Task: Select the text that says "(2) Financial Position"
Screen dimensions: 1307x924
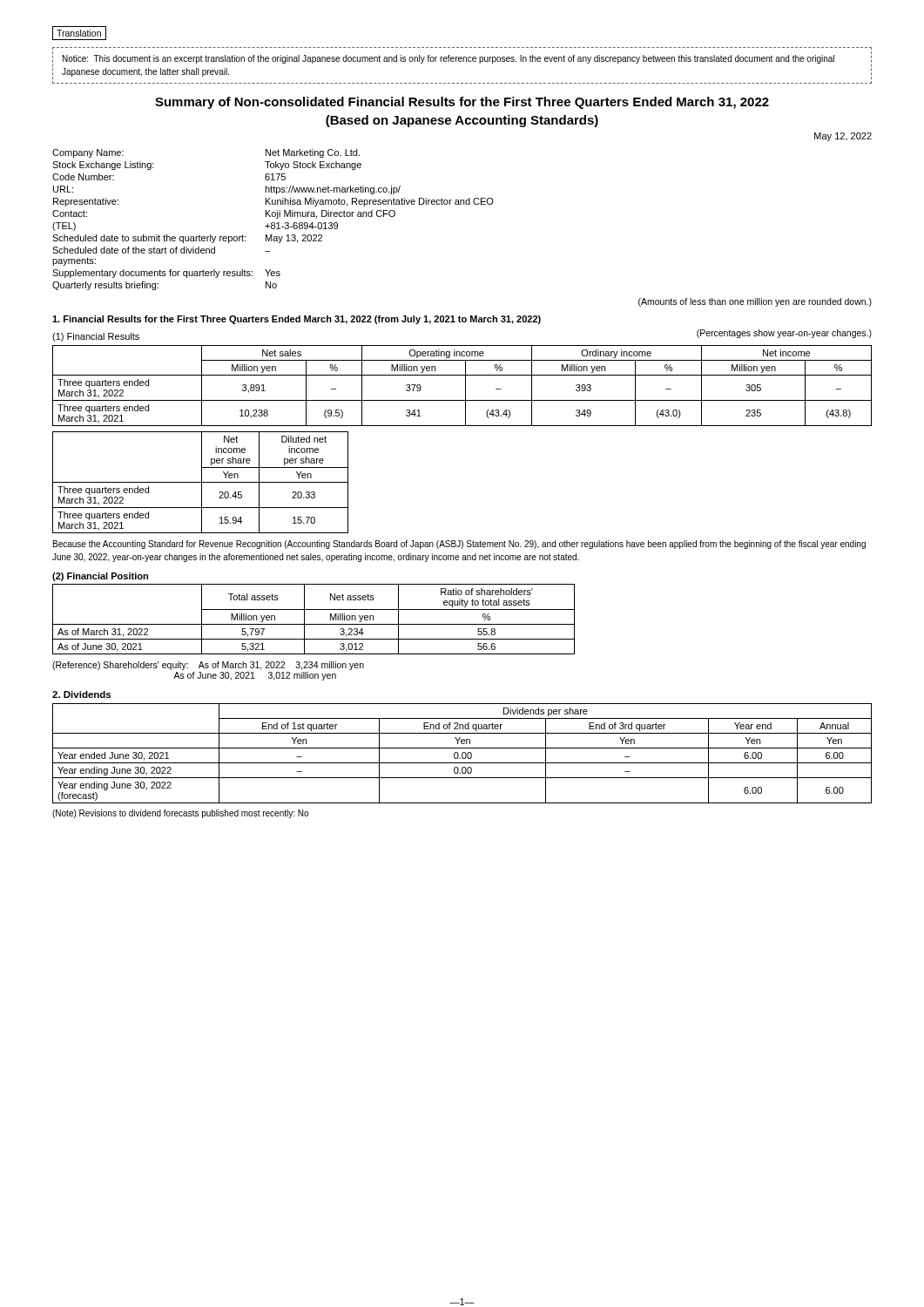Action: [x=100, y=576]
